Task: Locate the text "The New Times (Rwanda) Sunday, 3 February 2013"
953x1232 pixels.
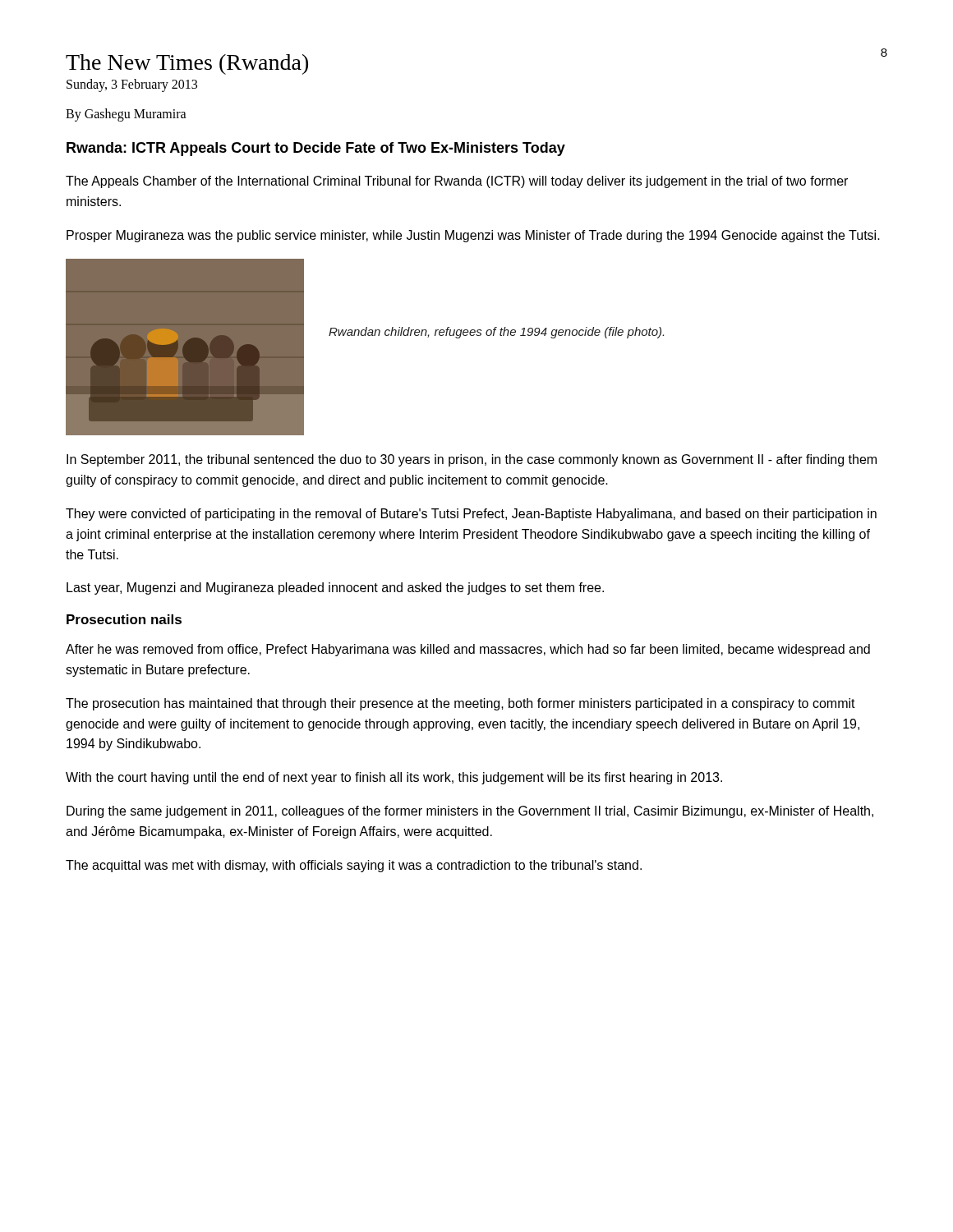Action: [184, 62]
